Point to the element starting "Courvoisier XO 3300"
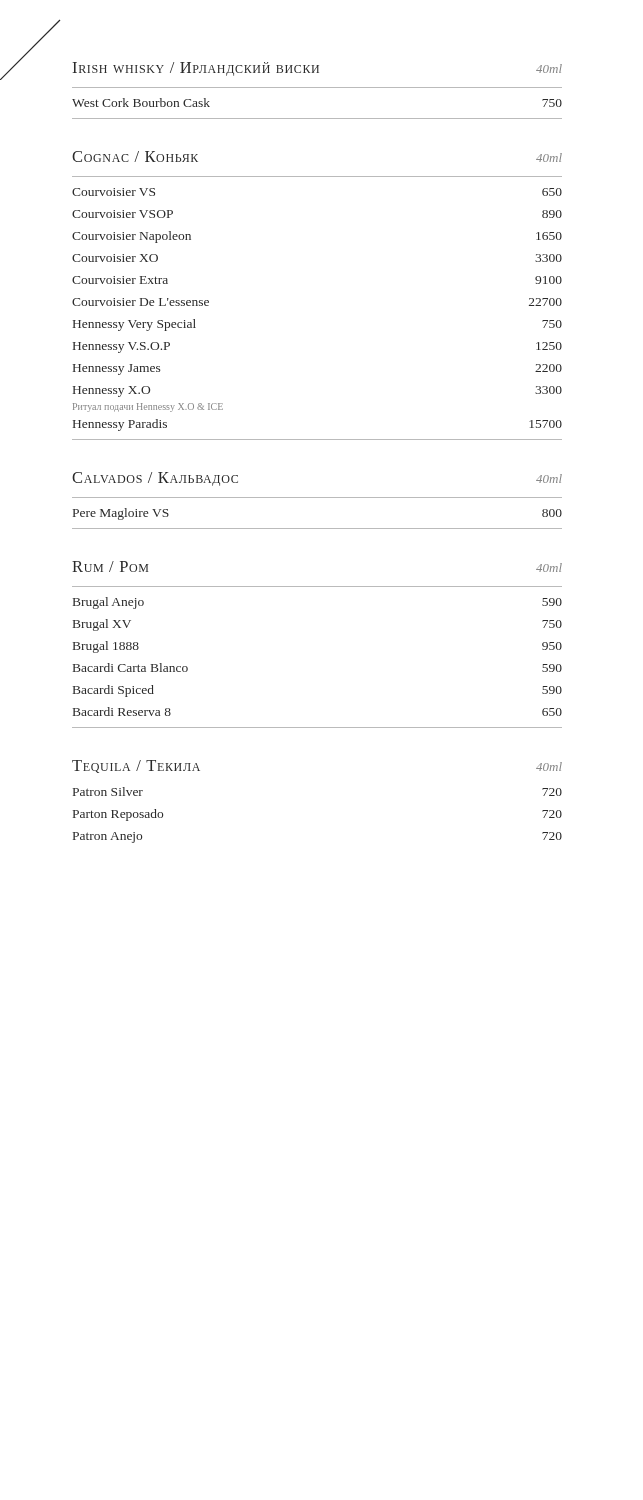 pos(114,258)
